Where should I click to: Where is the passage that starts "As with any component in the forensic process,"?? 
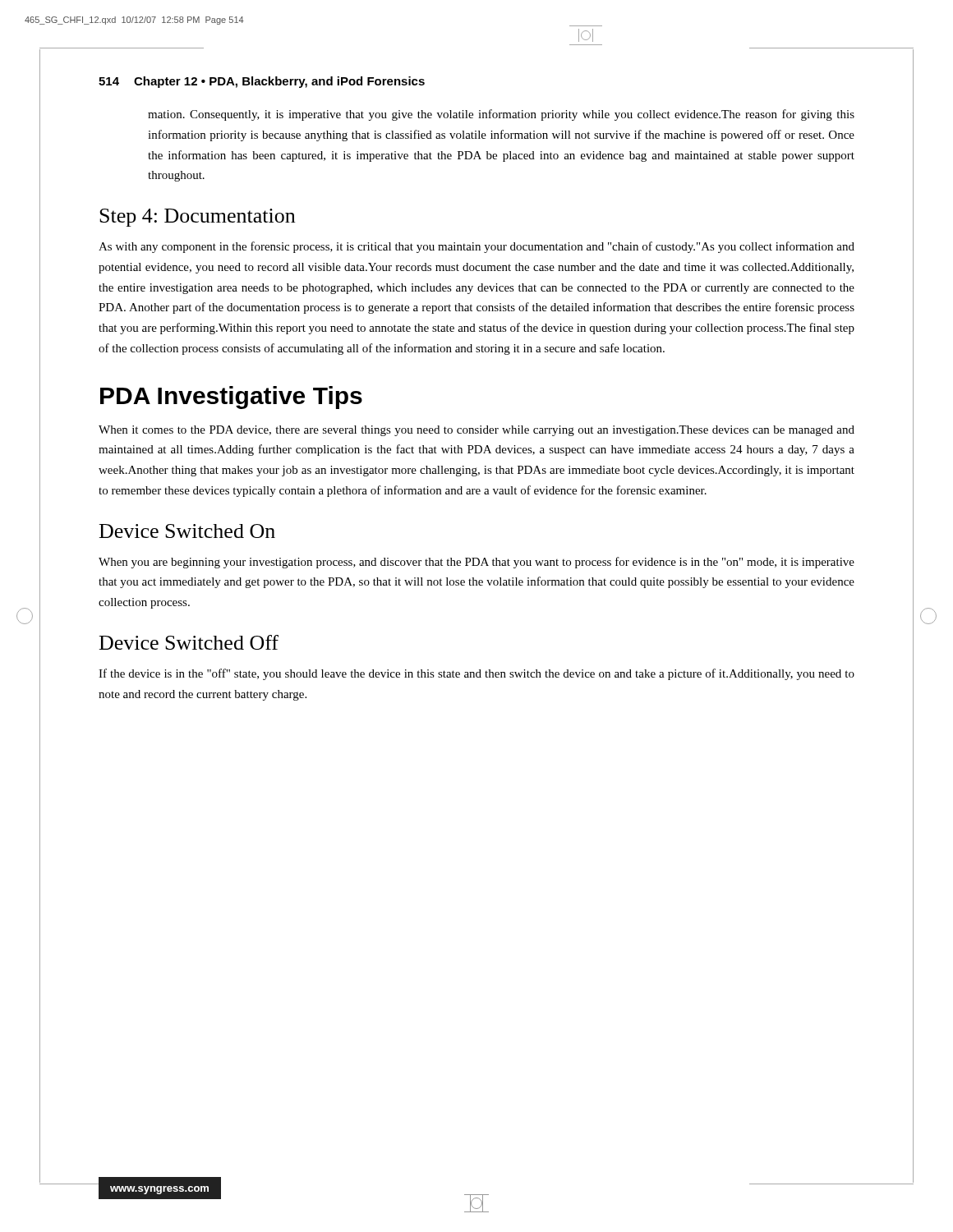476,297
